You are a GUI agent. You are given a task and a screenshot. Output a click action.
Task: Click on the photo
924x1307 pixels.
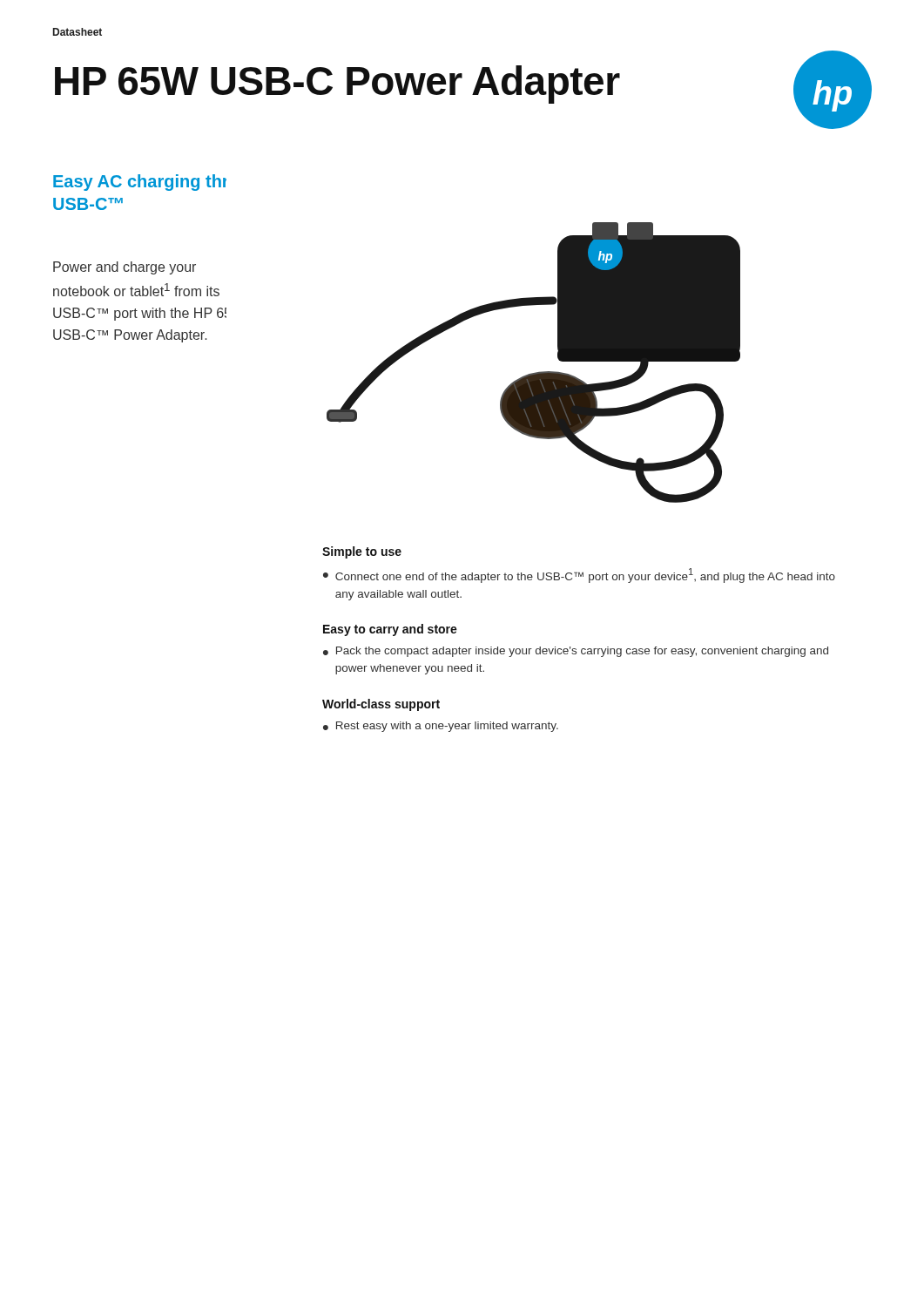click(523, 331)
